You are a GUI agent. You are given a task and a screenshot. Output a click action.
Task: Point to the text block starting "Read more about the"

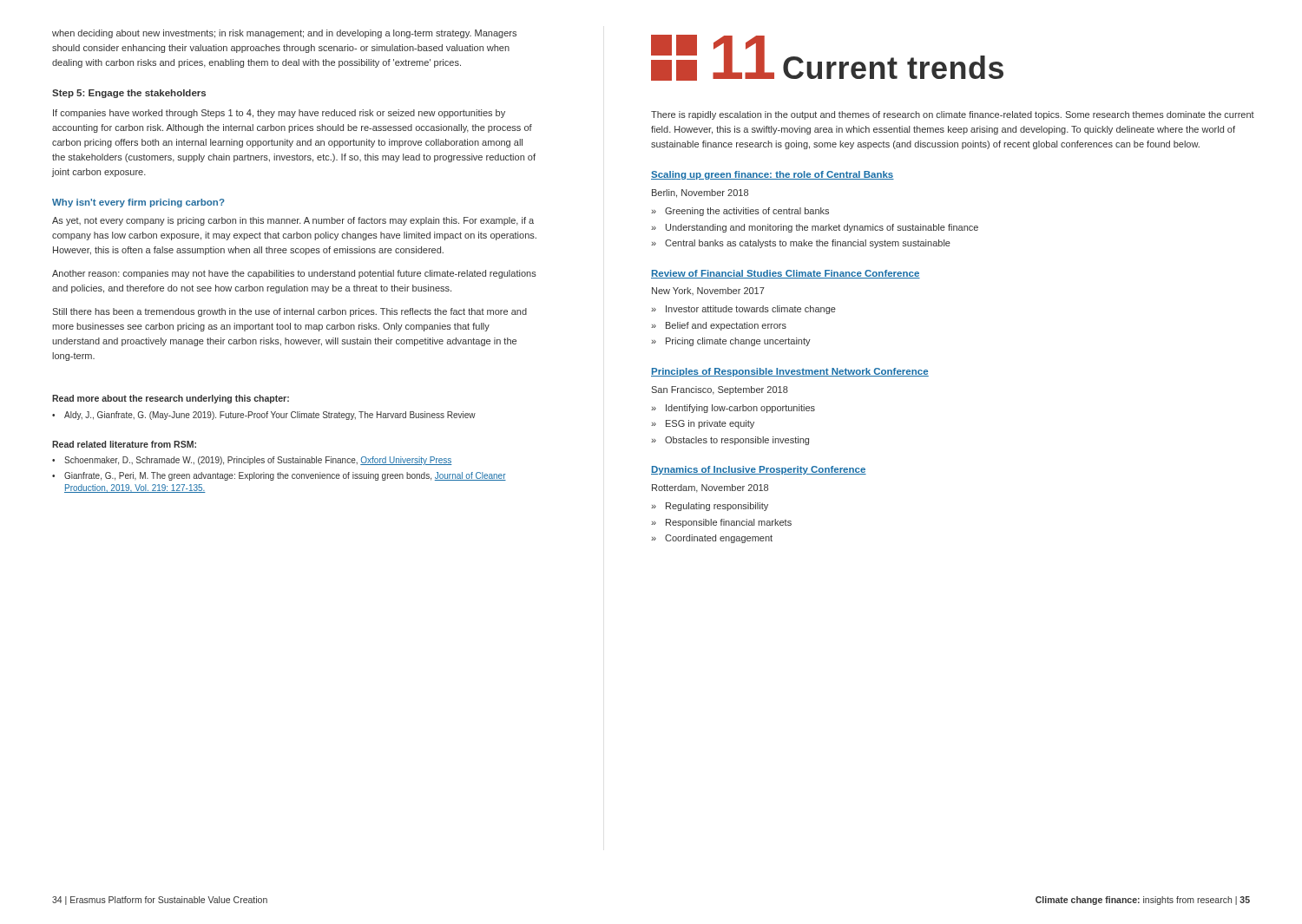[x=295, y=399]
